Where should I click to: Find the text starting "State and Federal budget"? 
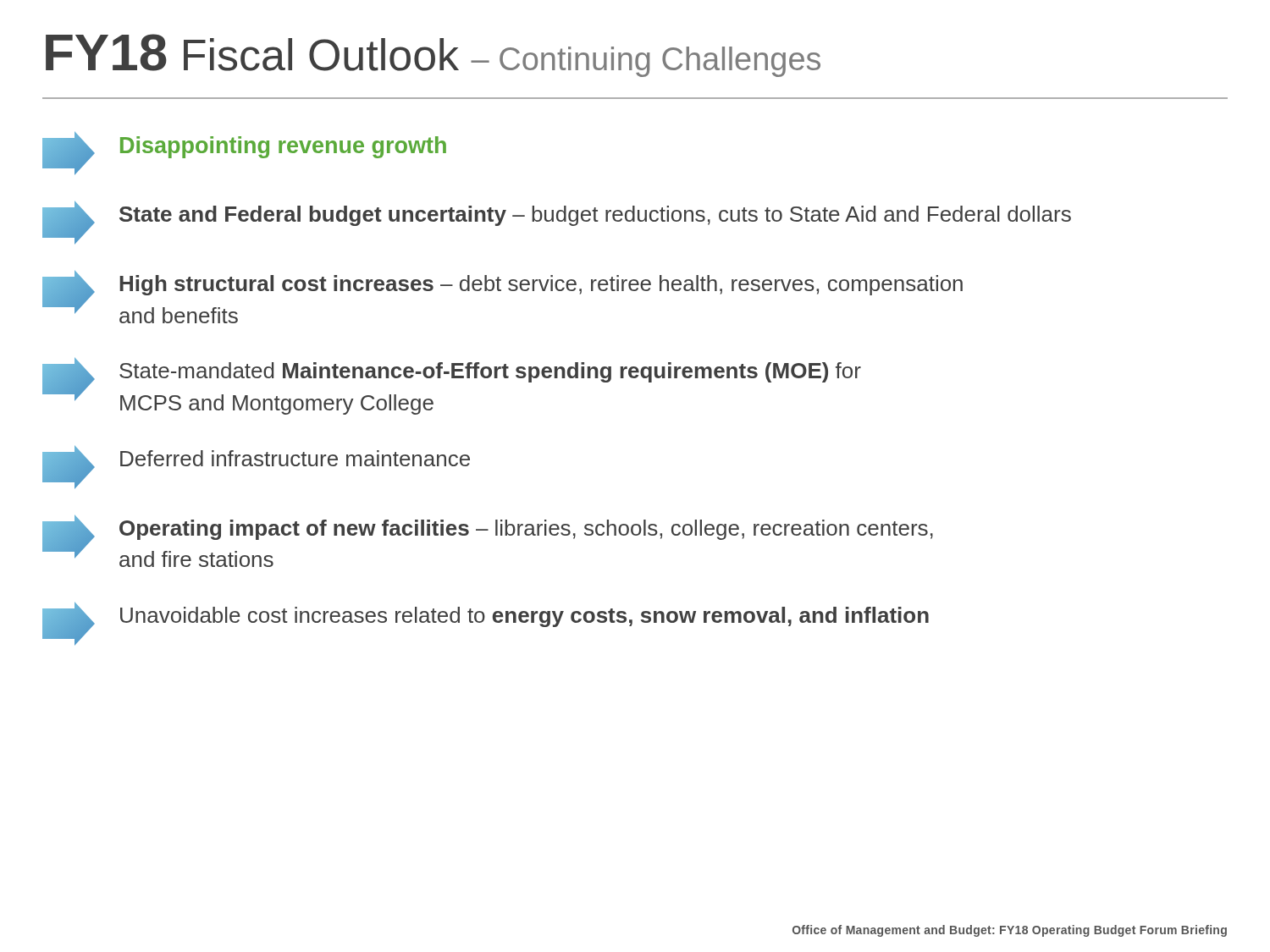click(557, 222)
